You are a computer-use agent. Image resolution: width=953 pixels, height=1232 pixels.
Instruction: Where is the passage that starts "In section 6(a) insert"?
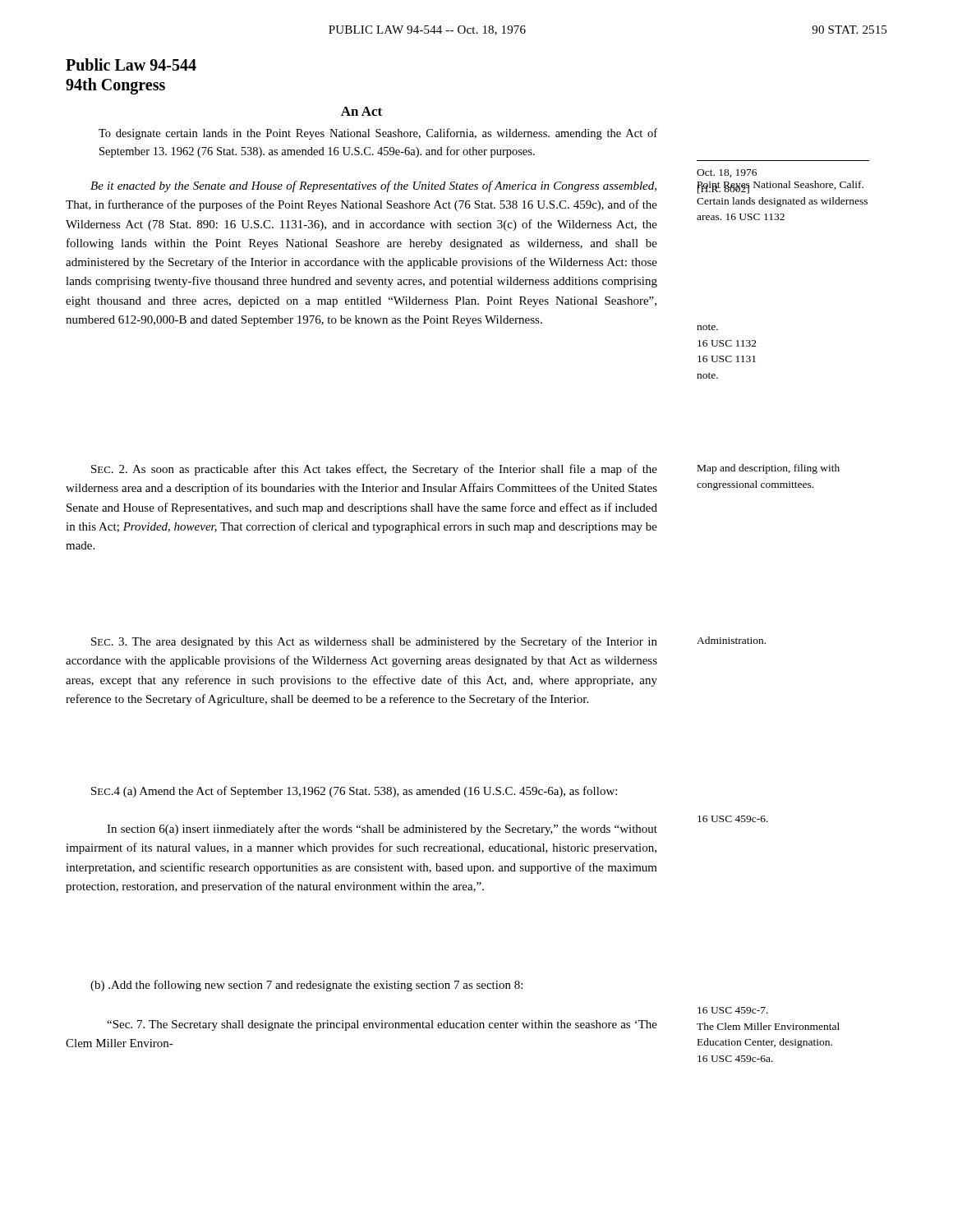pyautogui.click(x=362, y=858)
